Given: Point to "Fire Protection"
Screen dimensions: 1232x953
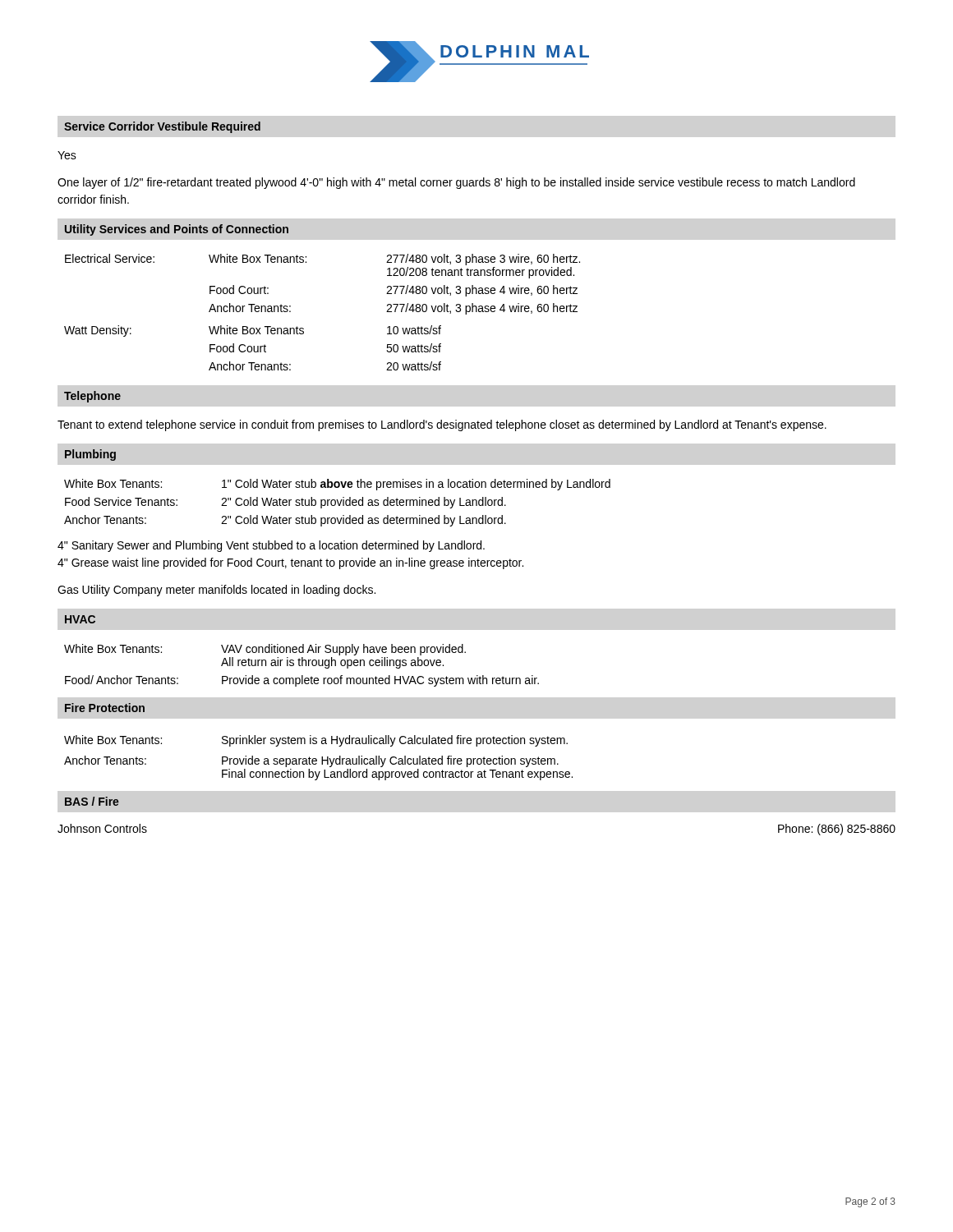Looking at the screenshot, I should click(105, 708).
